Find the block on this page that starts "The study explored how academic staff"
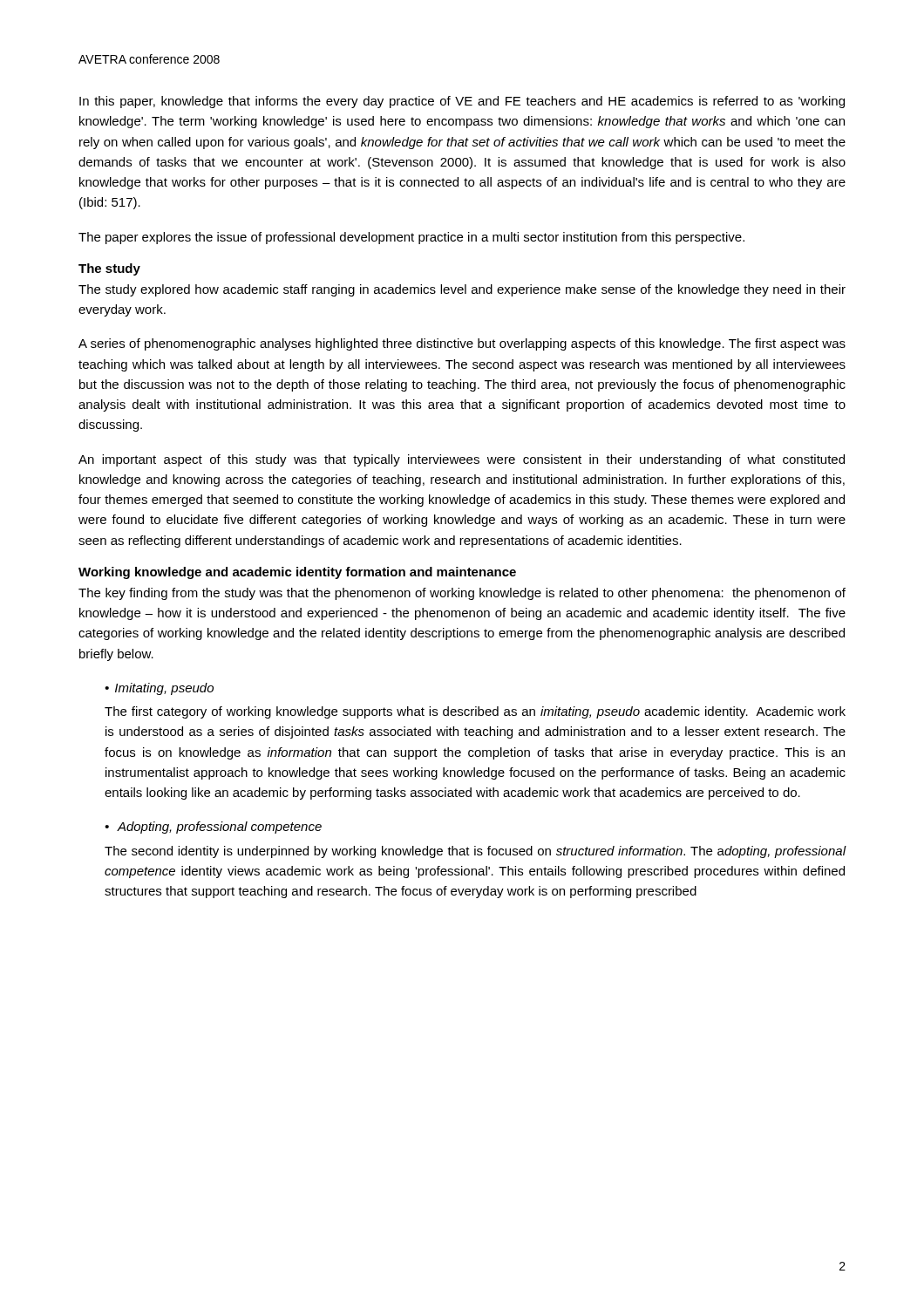Viewport: 924px width, 1308px height. (462, 299)
